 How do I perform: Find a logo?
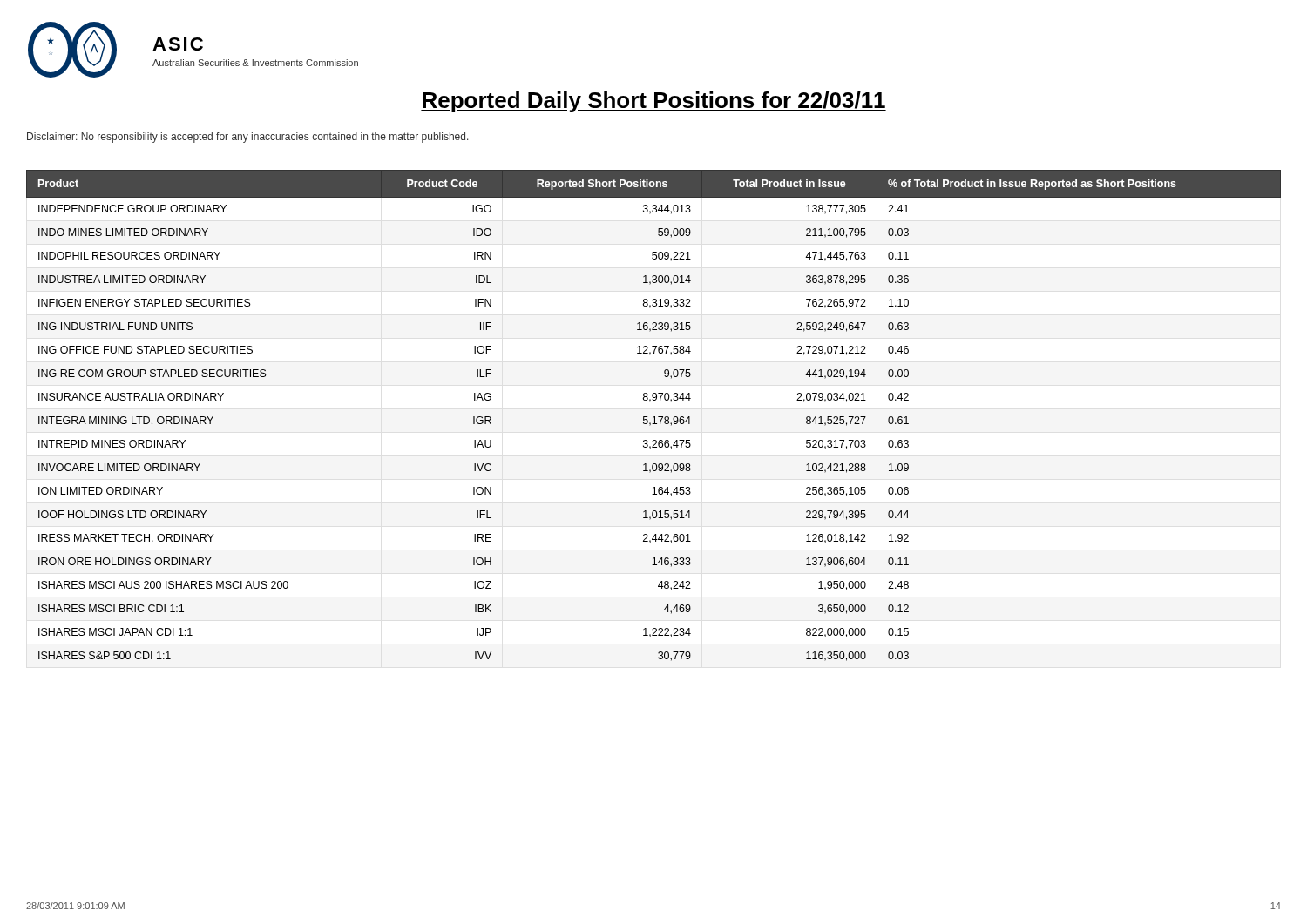[192, 50]
